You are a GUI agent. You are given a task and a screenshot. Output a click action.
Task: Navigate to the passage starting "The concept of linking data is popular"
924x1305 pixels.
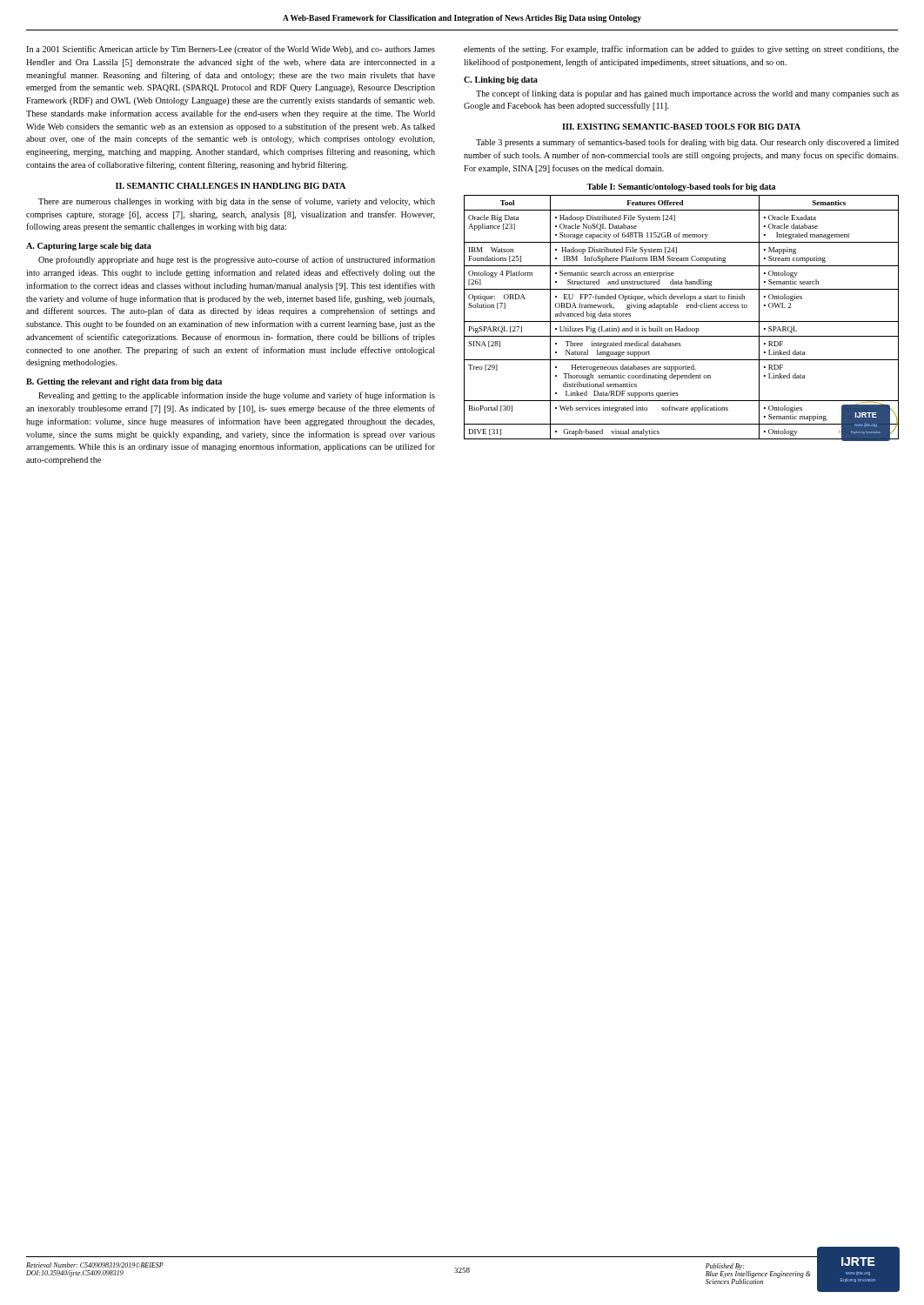pyautogui.click(x=681, y=100)
